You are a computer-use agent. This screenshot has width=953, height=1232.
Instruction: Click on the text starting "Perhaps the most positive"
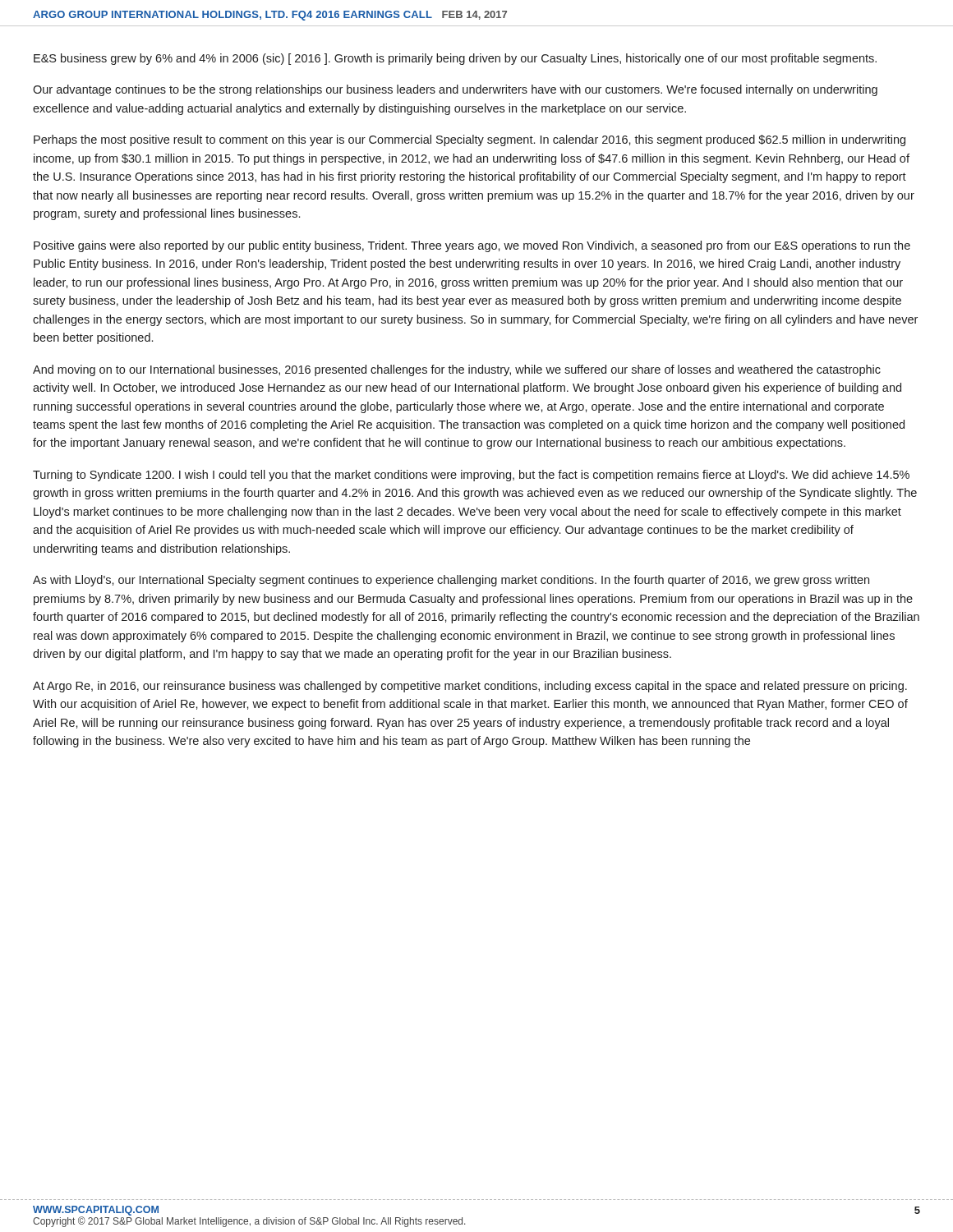pos(474,177)
